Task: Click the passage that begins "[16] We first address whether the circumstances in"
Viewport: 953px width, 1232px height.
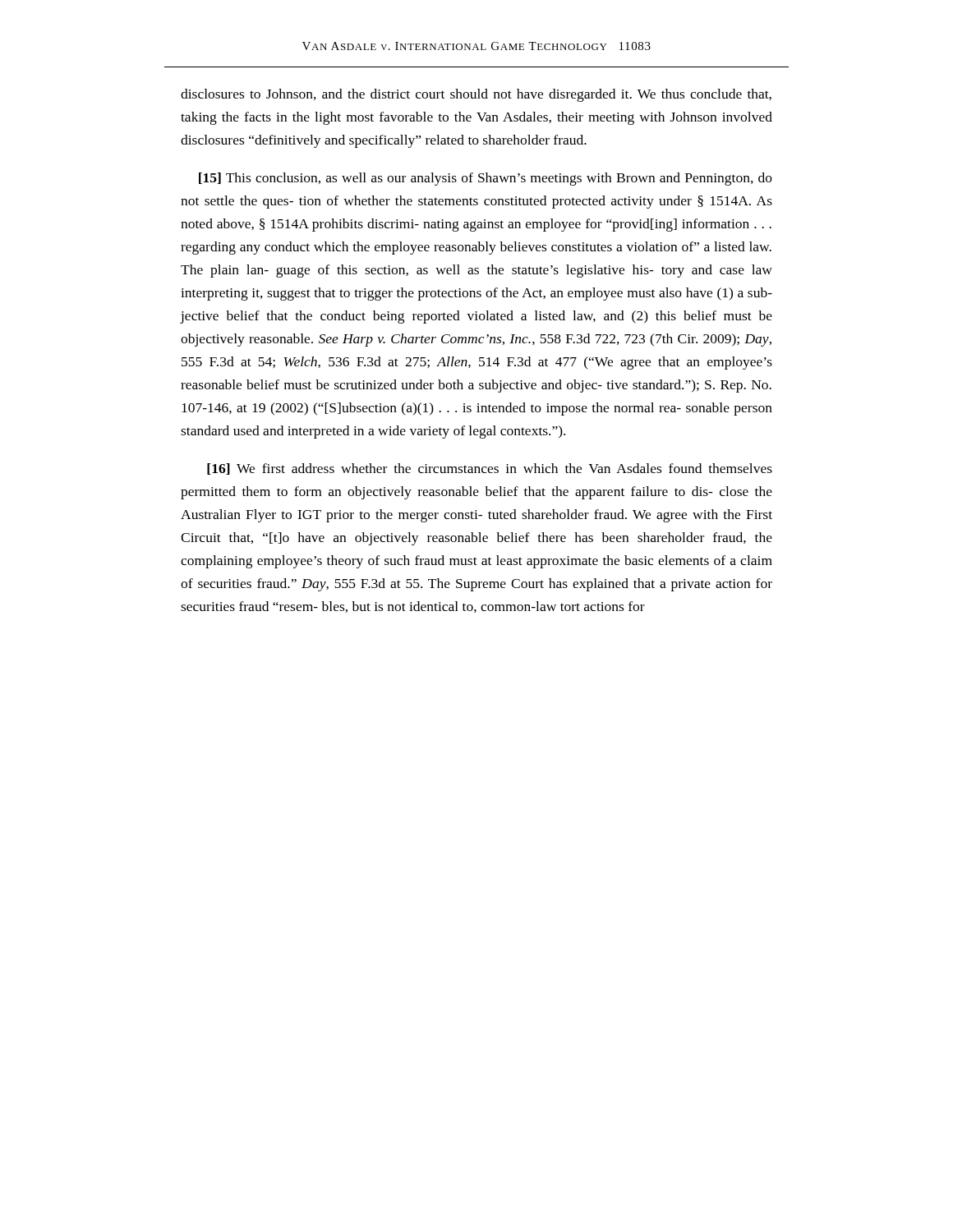Action: click(476, 537)
